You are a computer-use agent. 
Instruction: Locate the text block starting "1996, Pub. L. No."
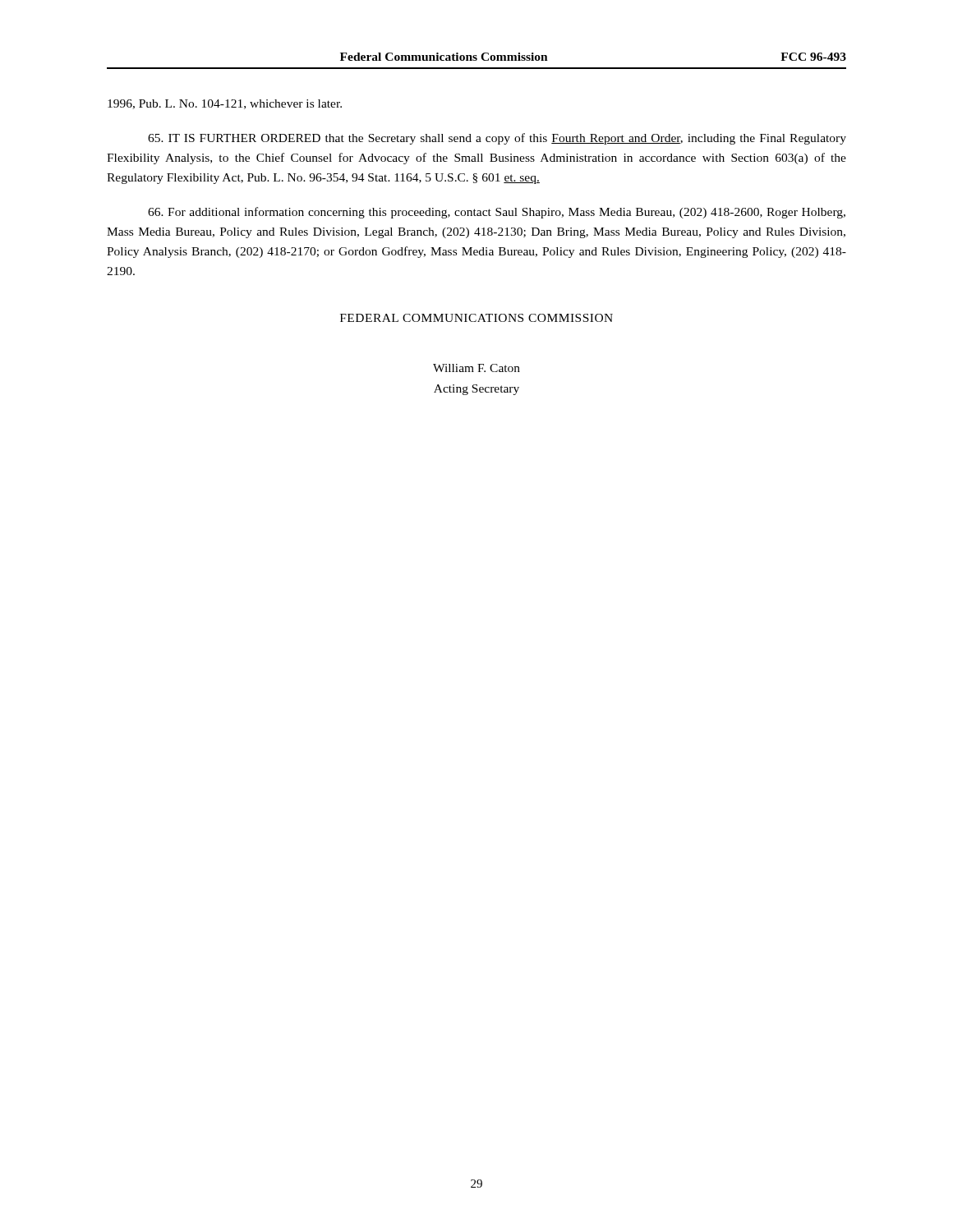225,103
